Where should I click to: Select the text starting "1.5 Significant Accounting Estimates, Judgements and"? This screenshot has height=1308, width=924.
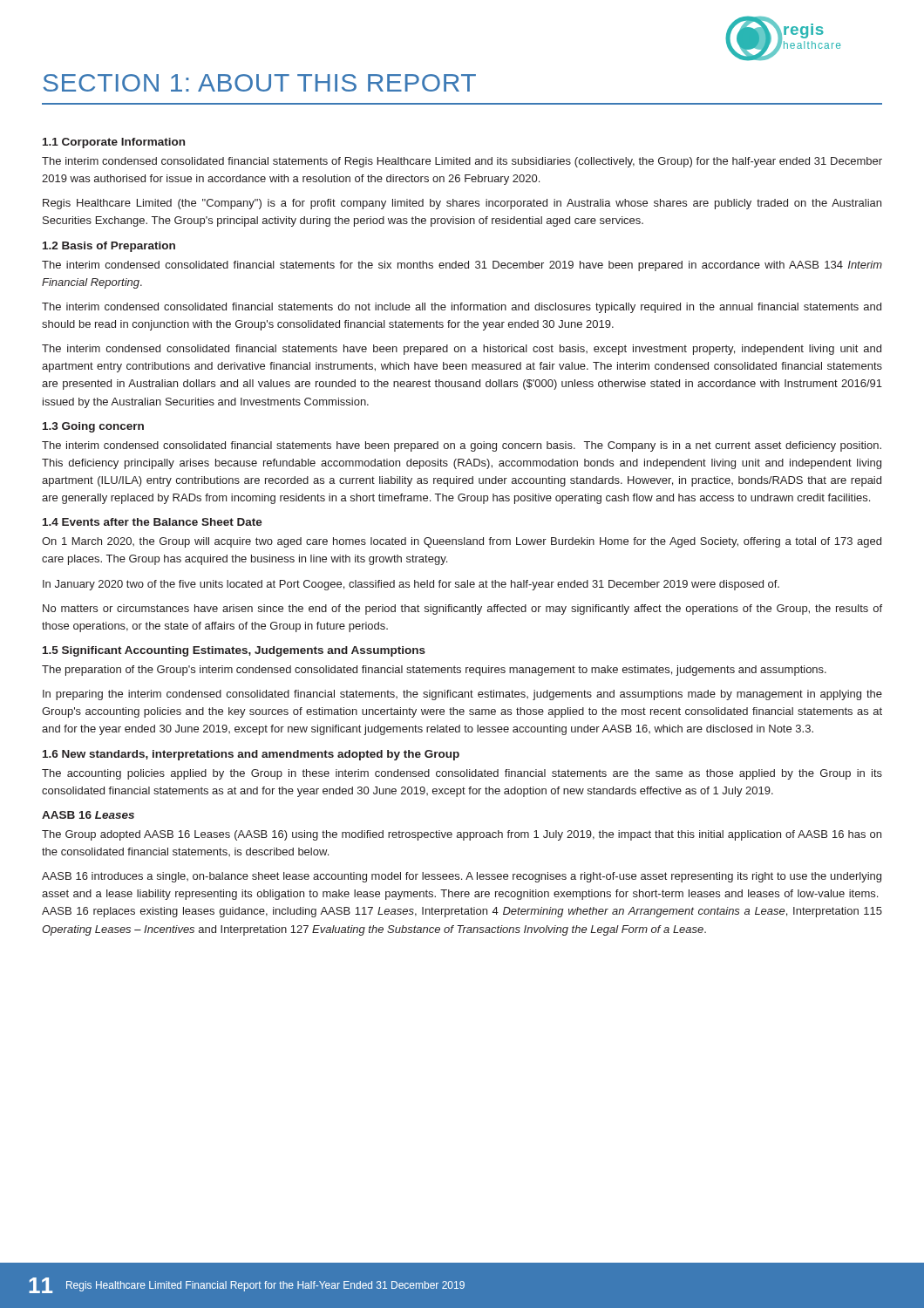click(x=234, y=650)
